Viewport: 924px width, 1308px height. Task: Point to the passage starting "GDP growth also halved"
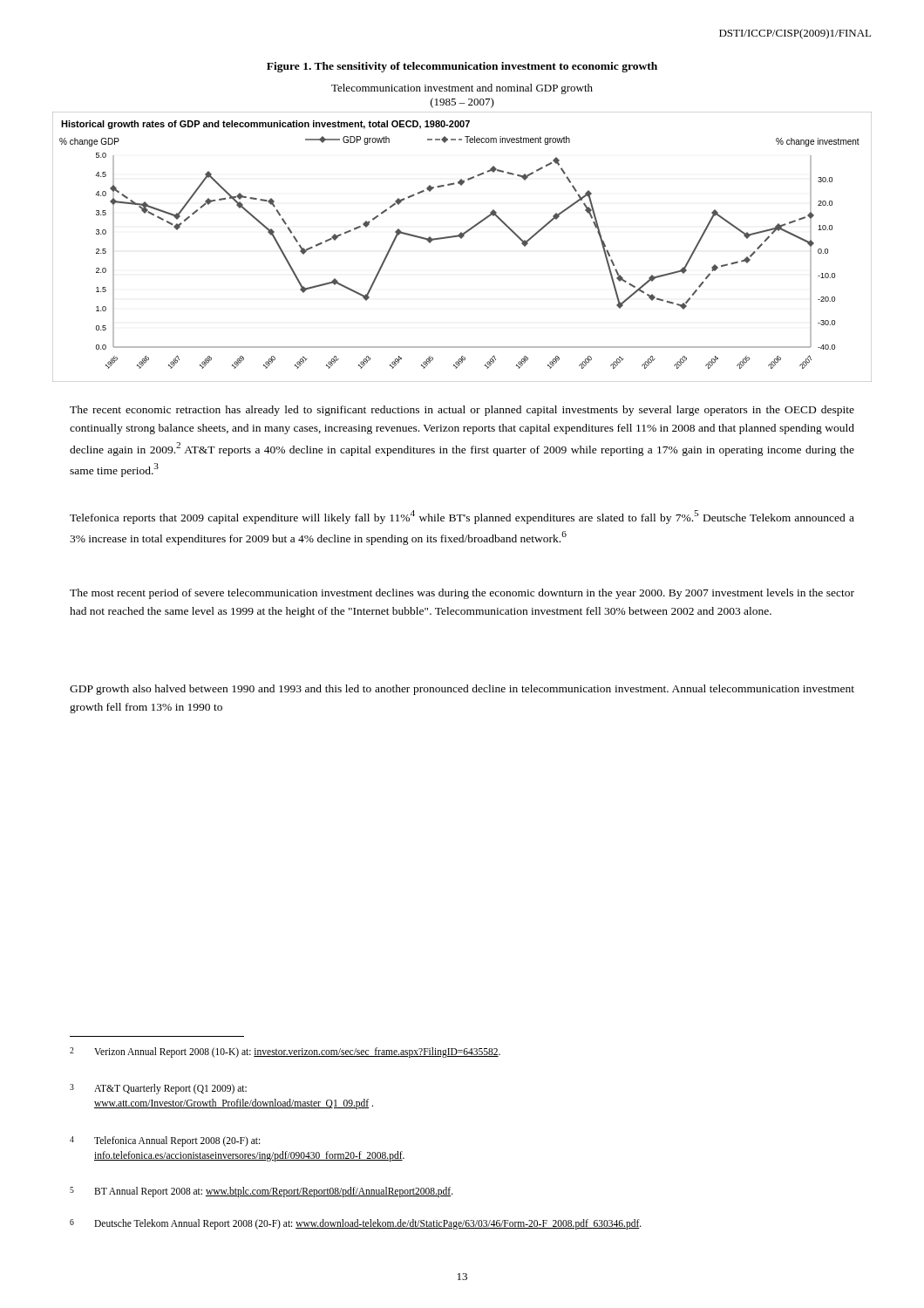tap(462, 698)
